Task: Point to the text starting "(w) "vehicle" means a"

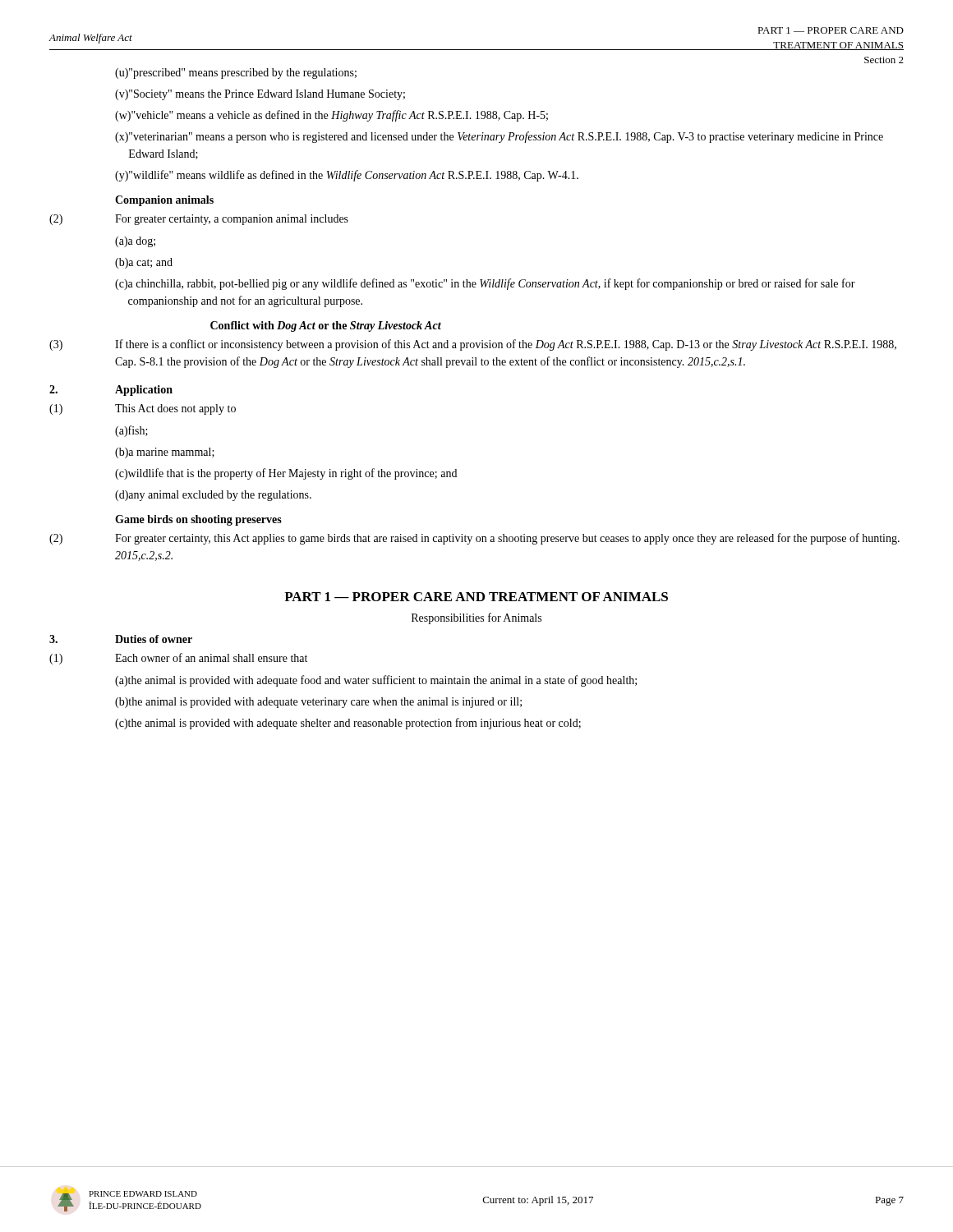Action: [x=476, y=115]
